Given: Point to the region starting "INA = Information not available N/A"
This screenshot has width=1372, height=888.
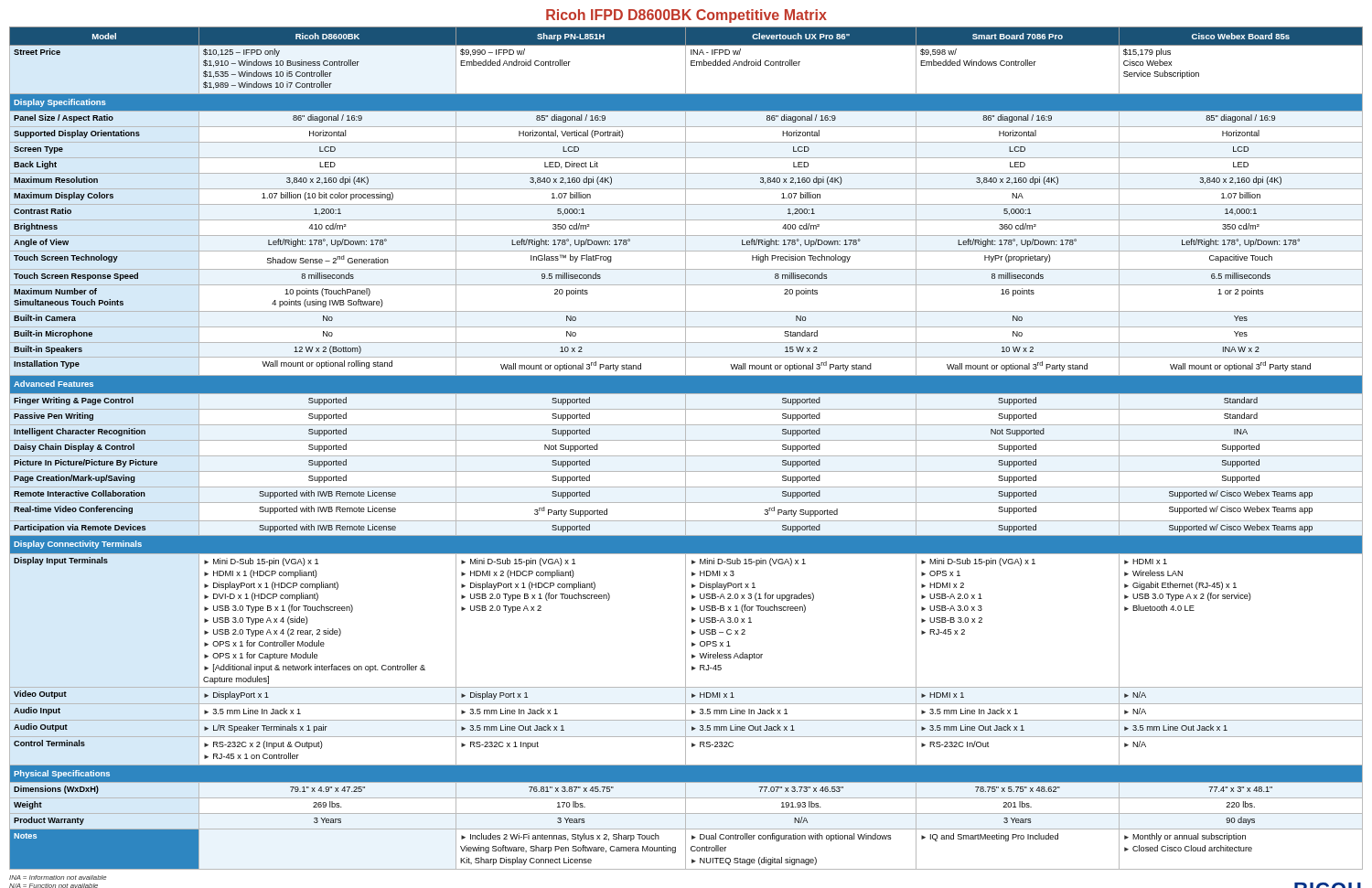Looking at the screenshot, I should pyautogui.click(x=58, y=881).
